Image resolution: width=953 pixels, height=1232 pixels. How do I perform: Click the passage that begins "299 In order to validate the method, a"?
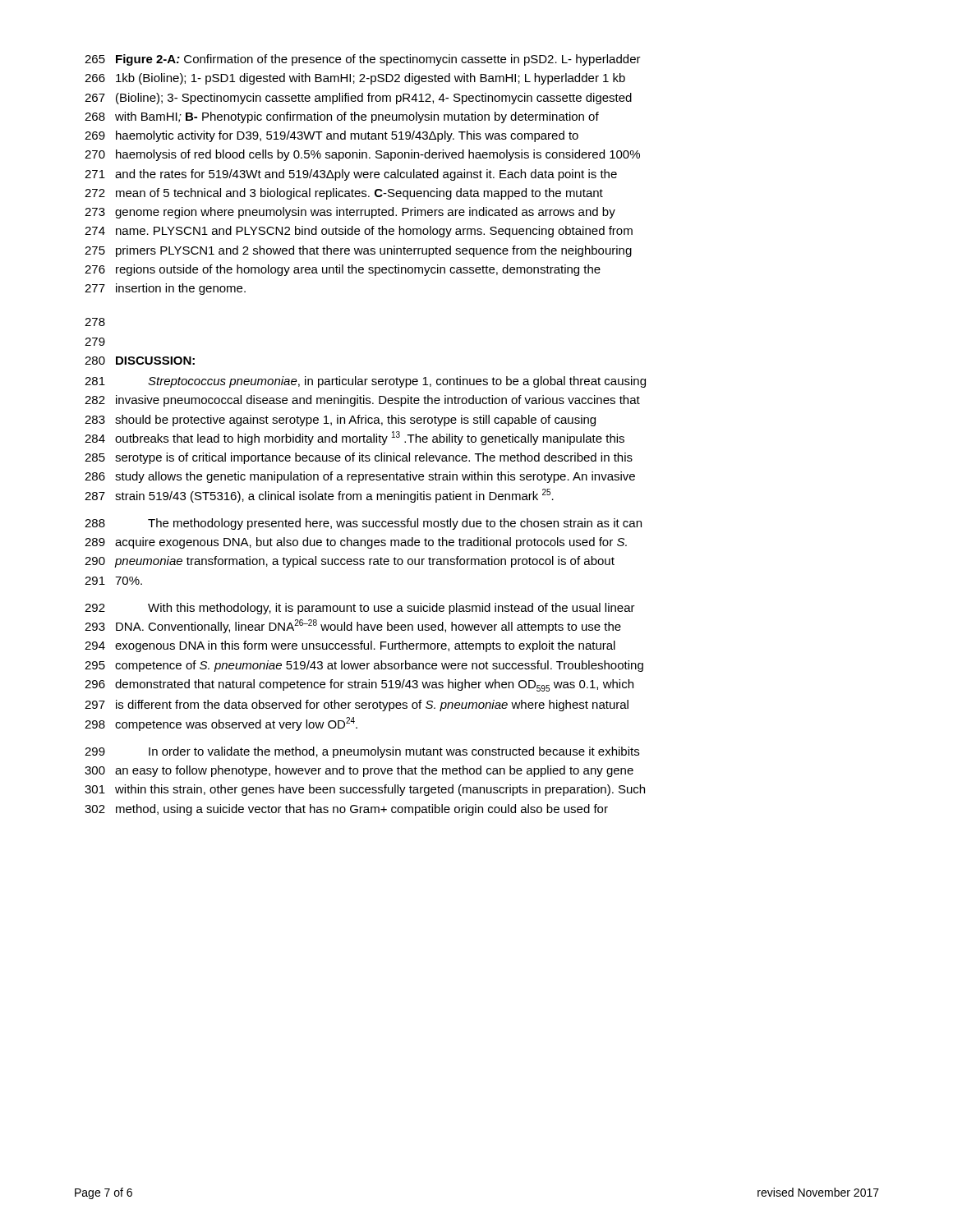pyautogui.click(x=476, y=780)
